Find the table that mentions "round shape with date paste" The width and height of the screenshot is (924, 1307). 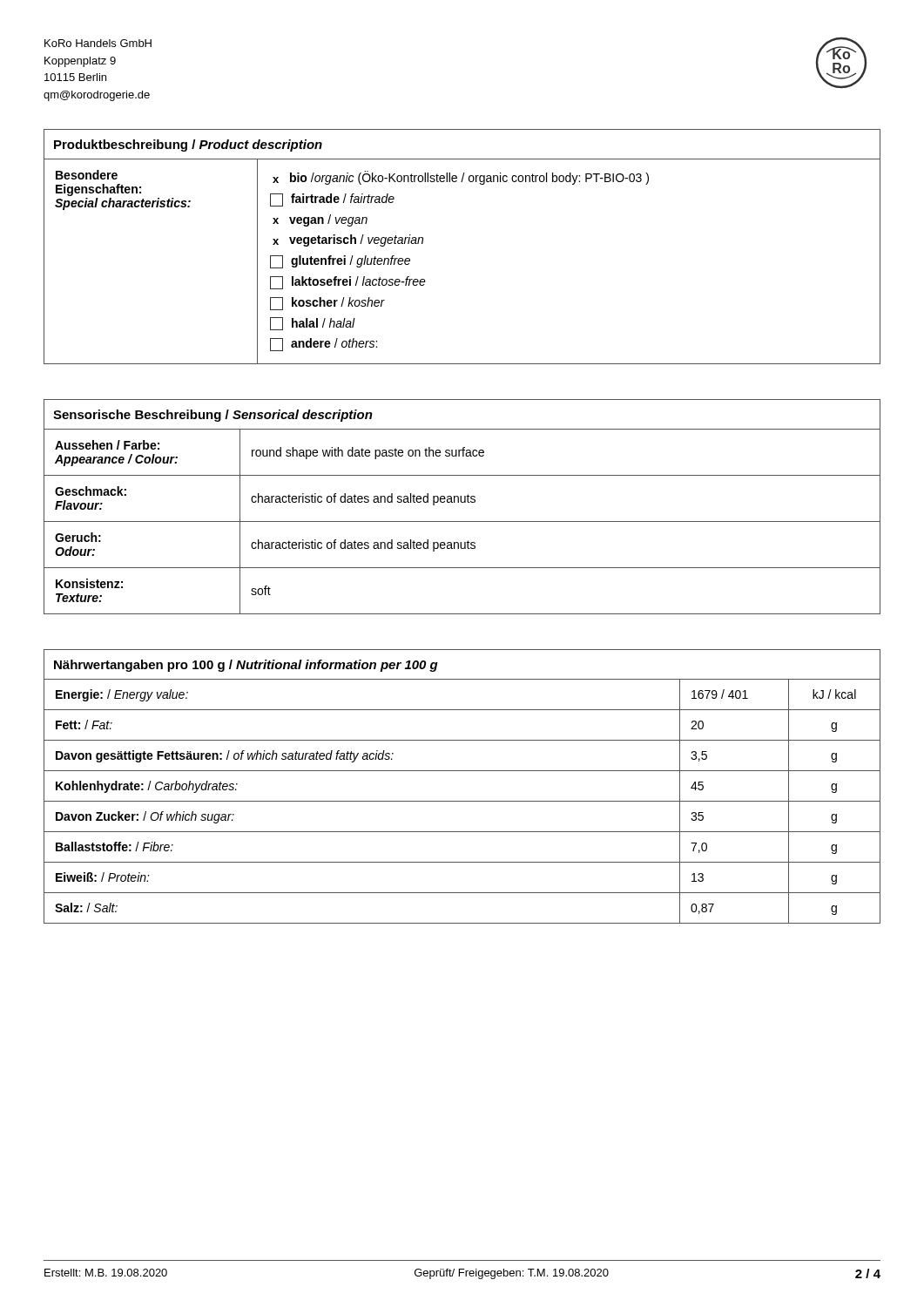click(462, 507)
